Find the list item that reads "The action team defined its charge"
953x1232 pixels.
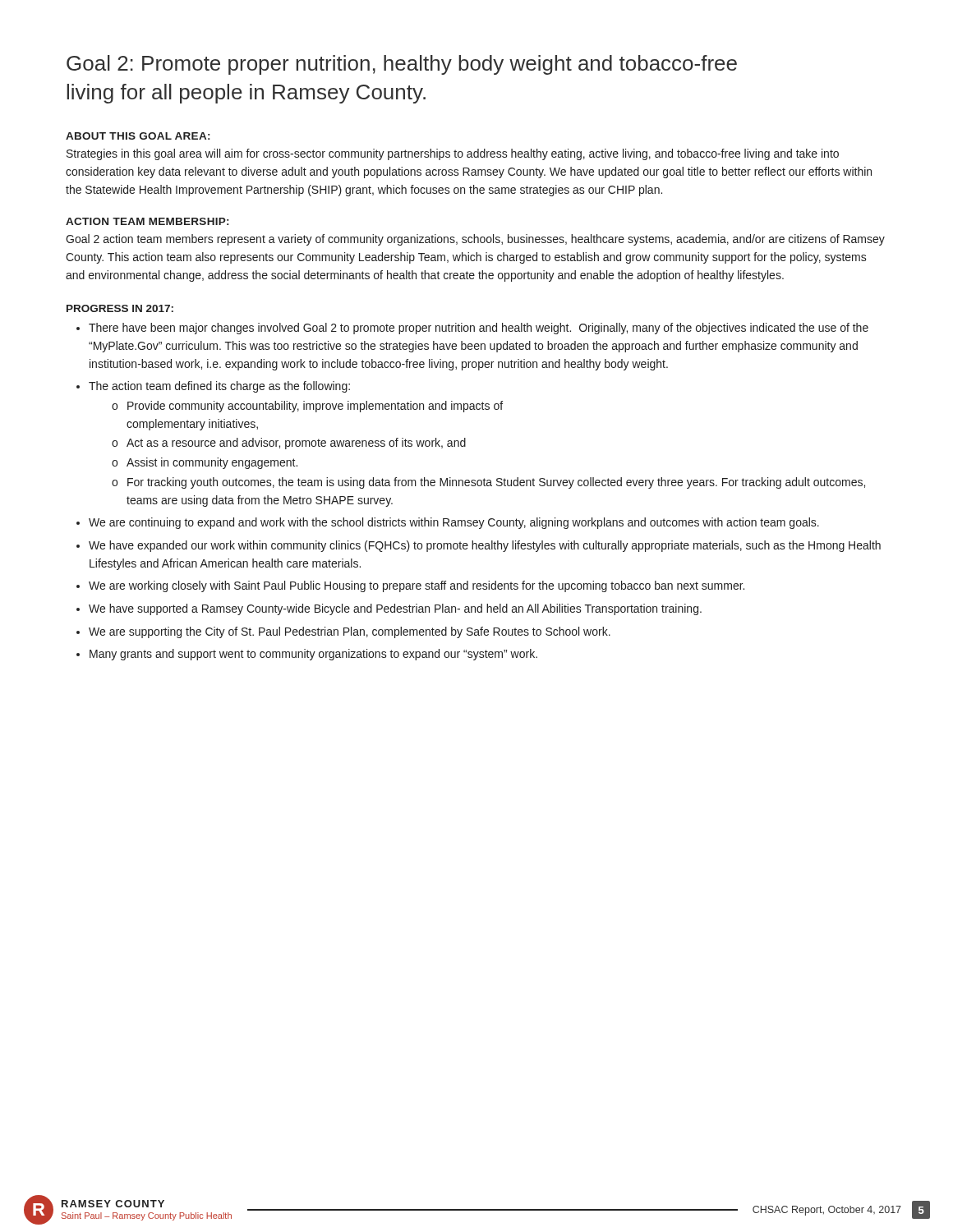[x=219, y=387]
